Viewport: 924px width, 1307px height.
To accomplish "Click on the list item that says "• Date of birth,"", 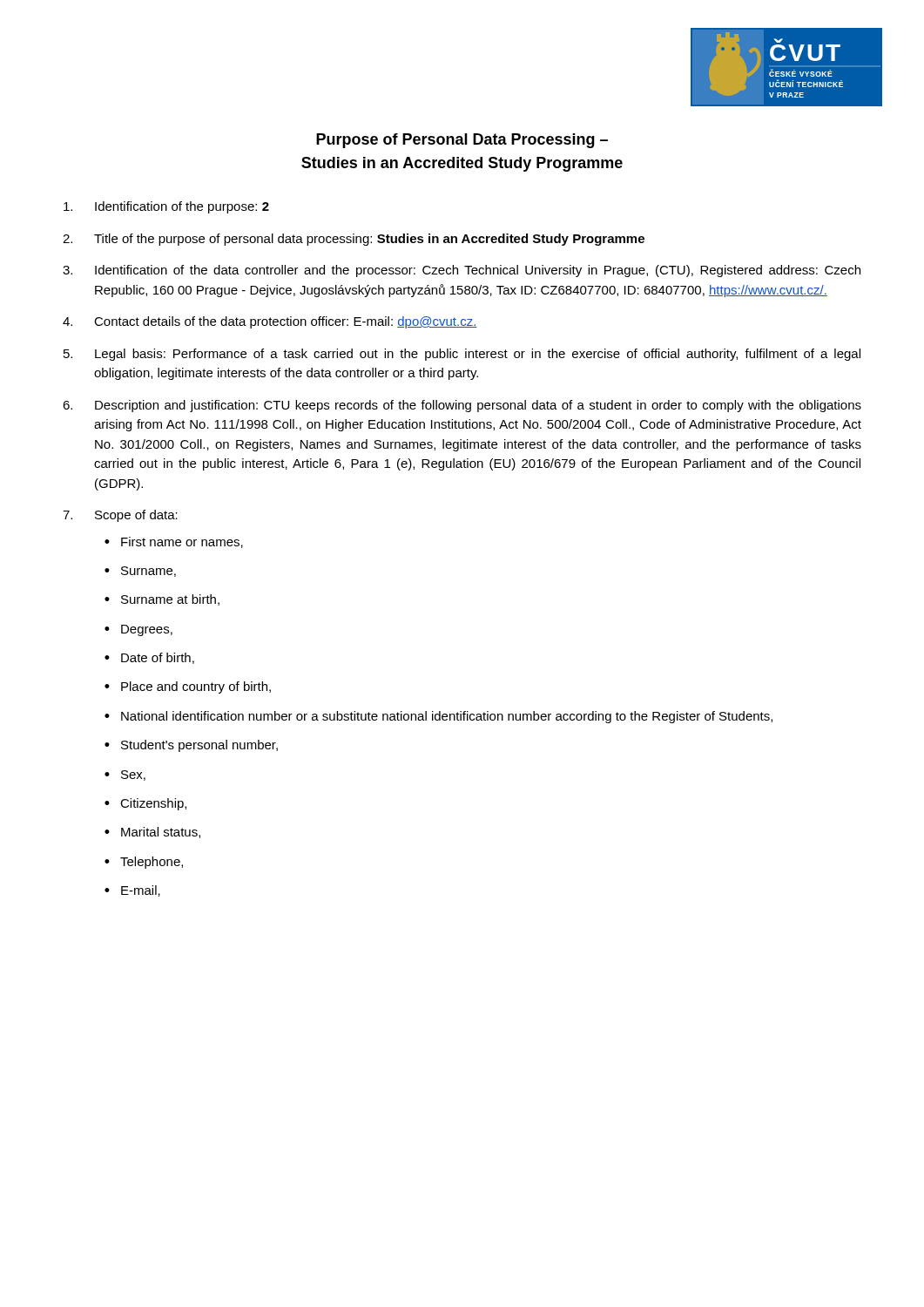I will pos(149,658).
